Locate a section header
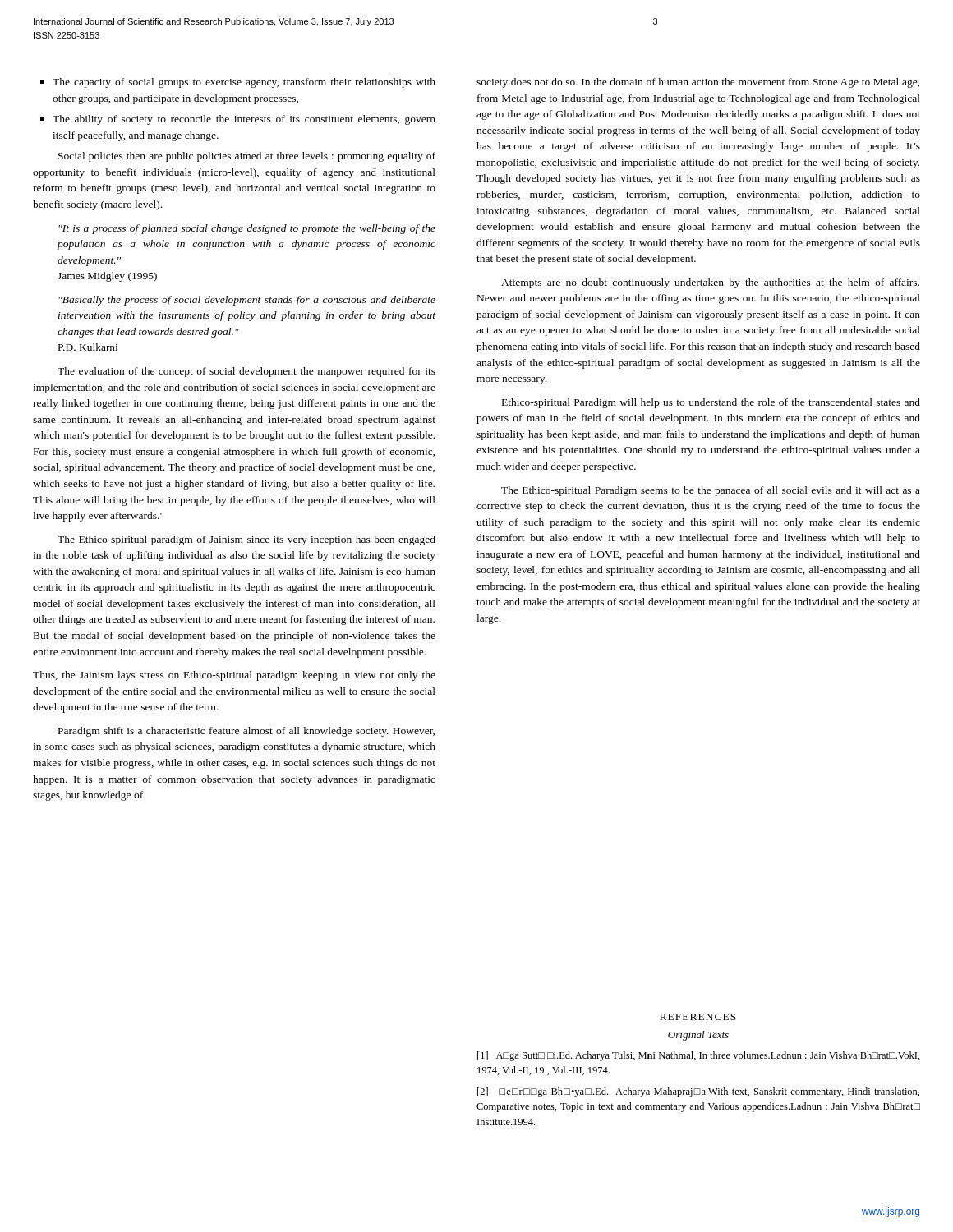 click(698, 1016)
